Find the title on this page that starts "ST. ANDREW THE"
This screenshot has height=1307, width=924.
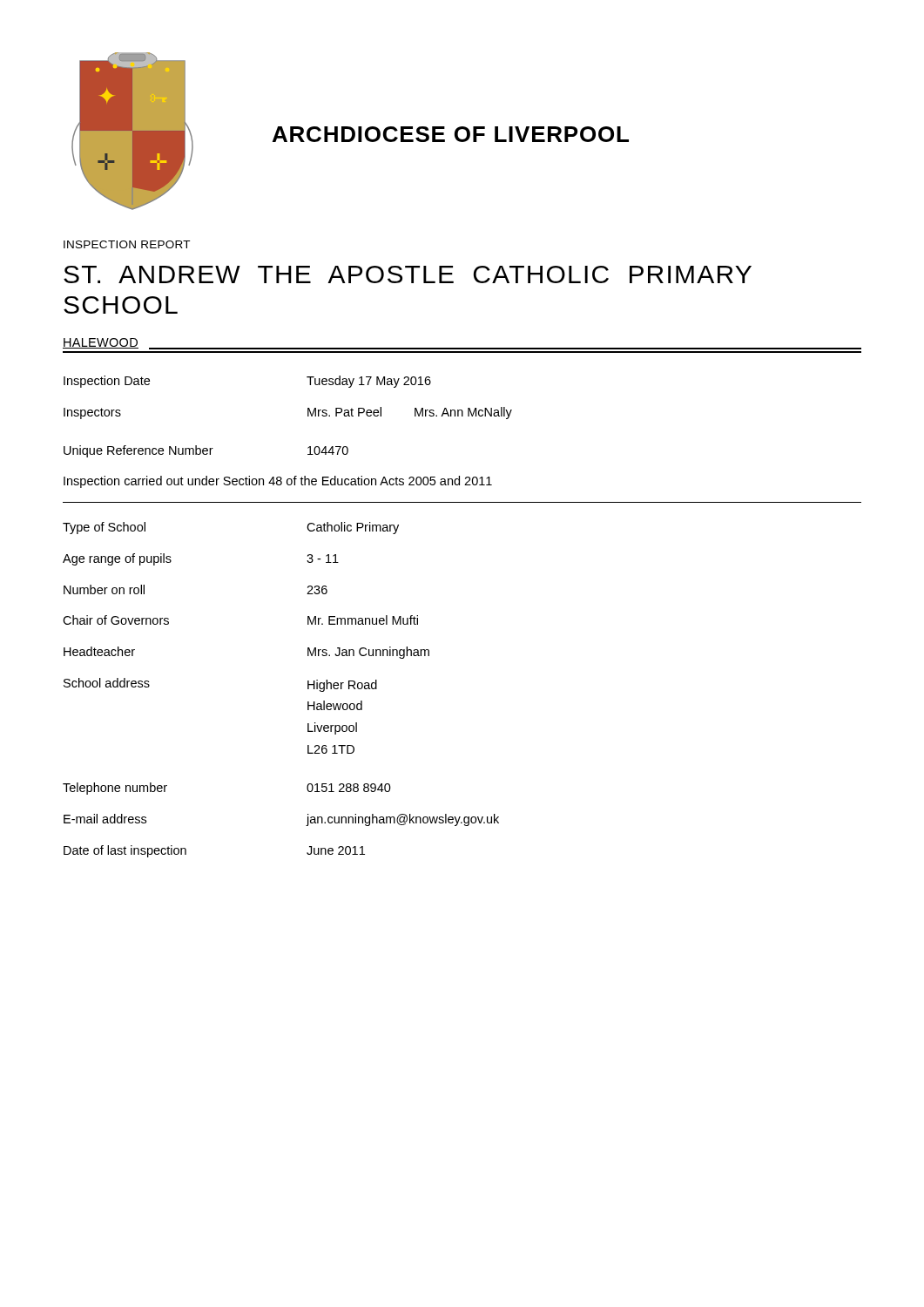[408, 289]
